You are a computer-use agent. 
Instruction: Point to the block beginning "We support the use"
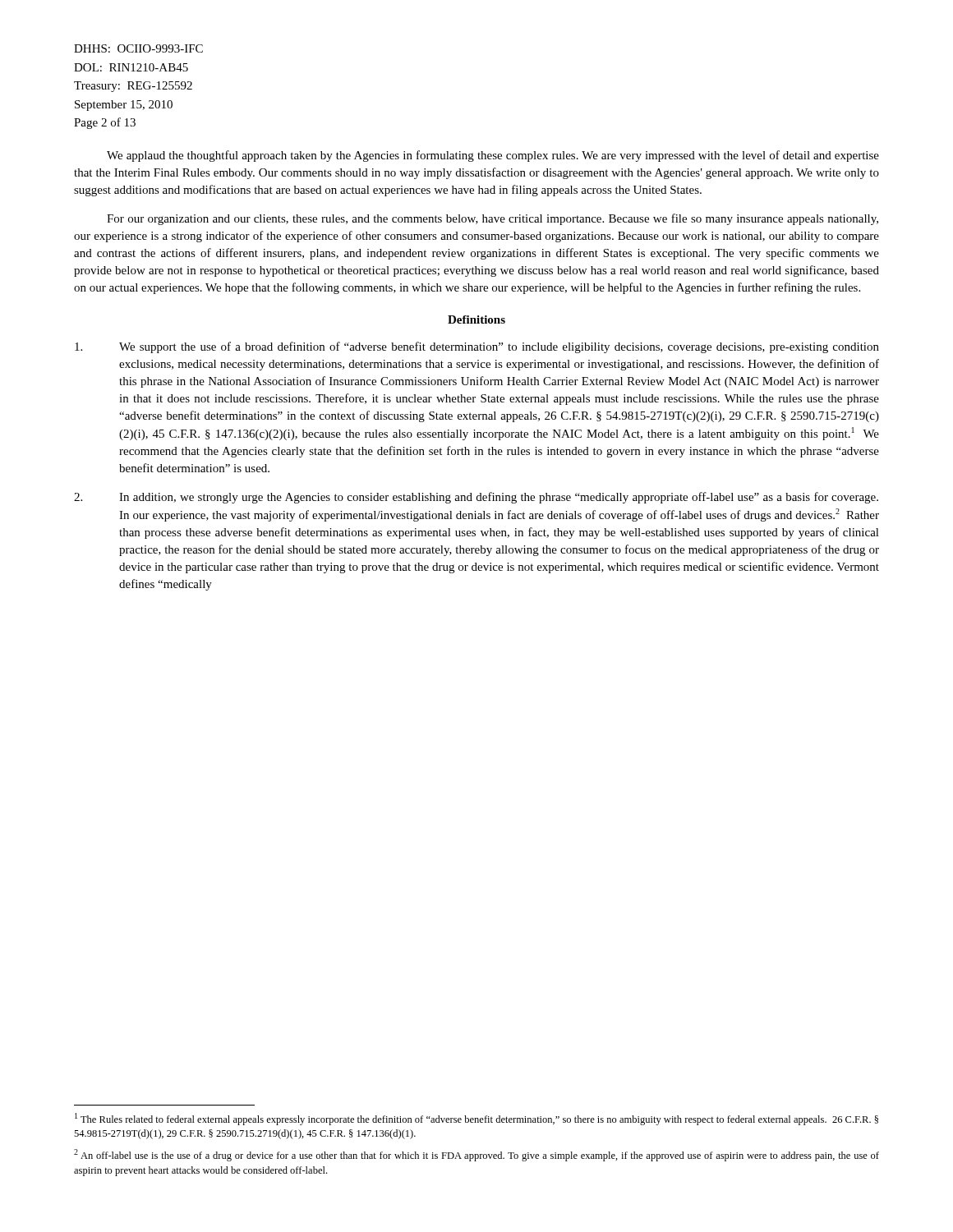tap(476, 407)
